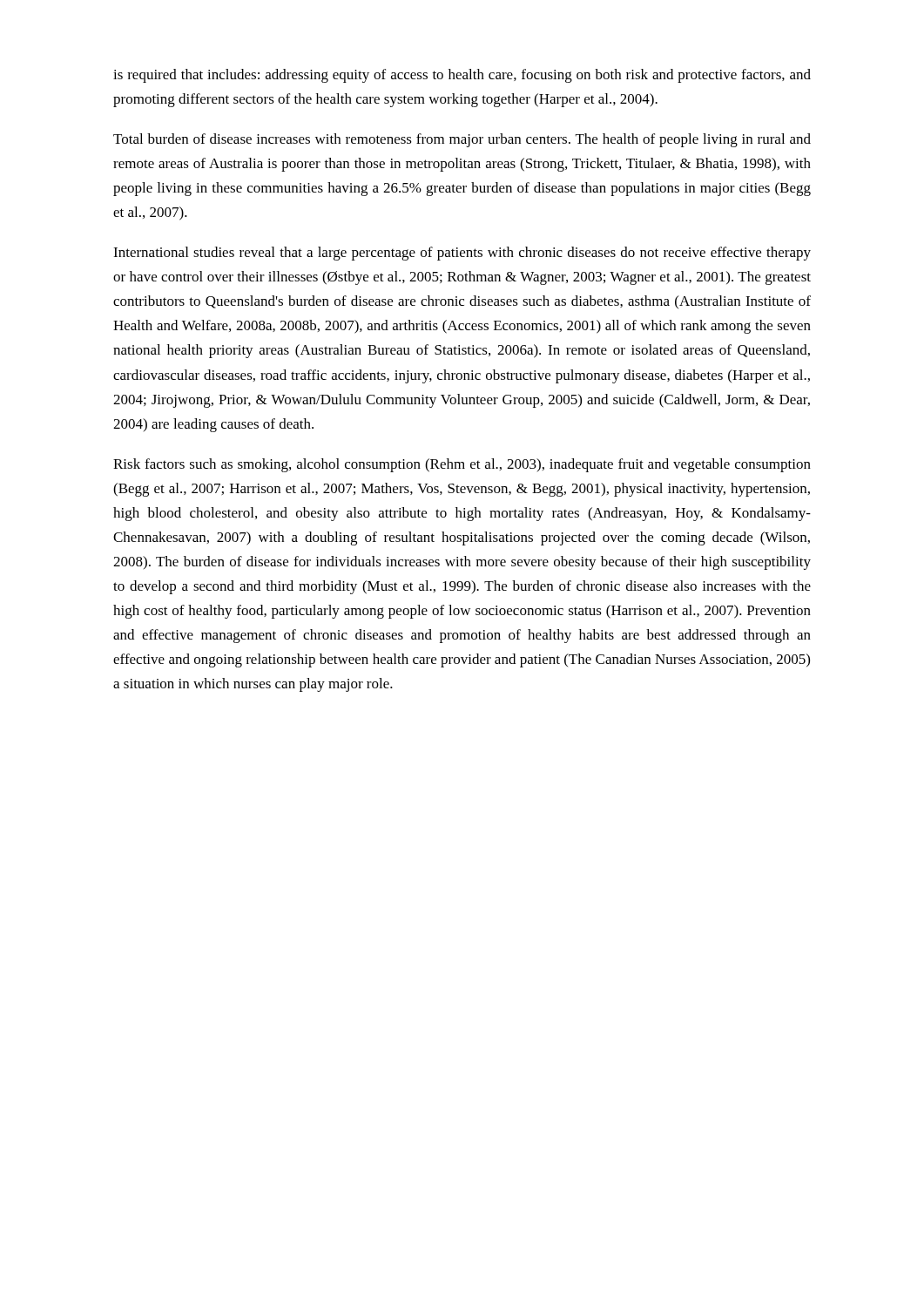Viewport: 924px width, 1307px height.
Task: Where is the passage that starts "Risk factors such"?
Action: point(462,574)
